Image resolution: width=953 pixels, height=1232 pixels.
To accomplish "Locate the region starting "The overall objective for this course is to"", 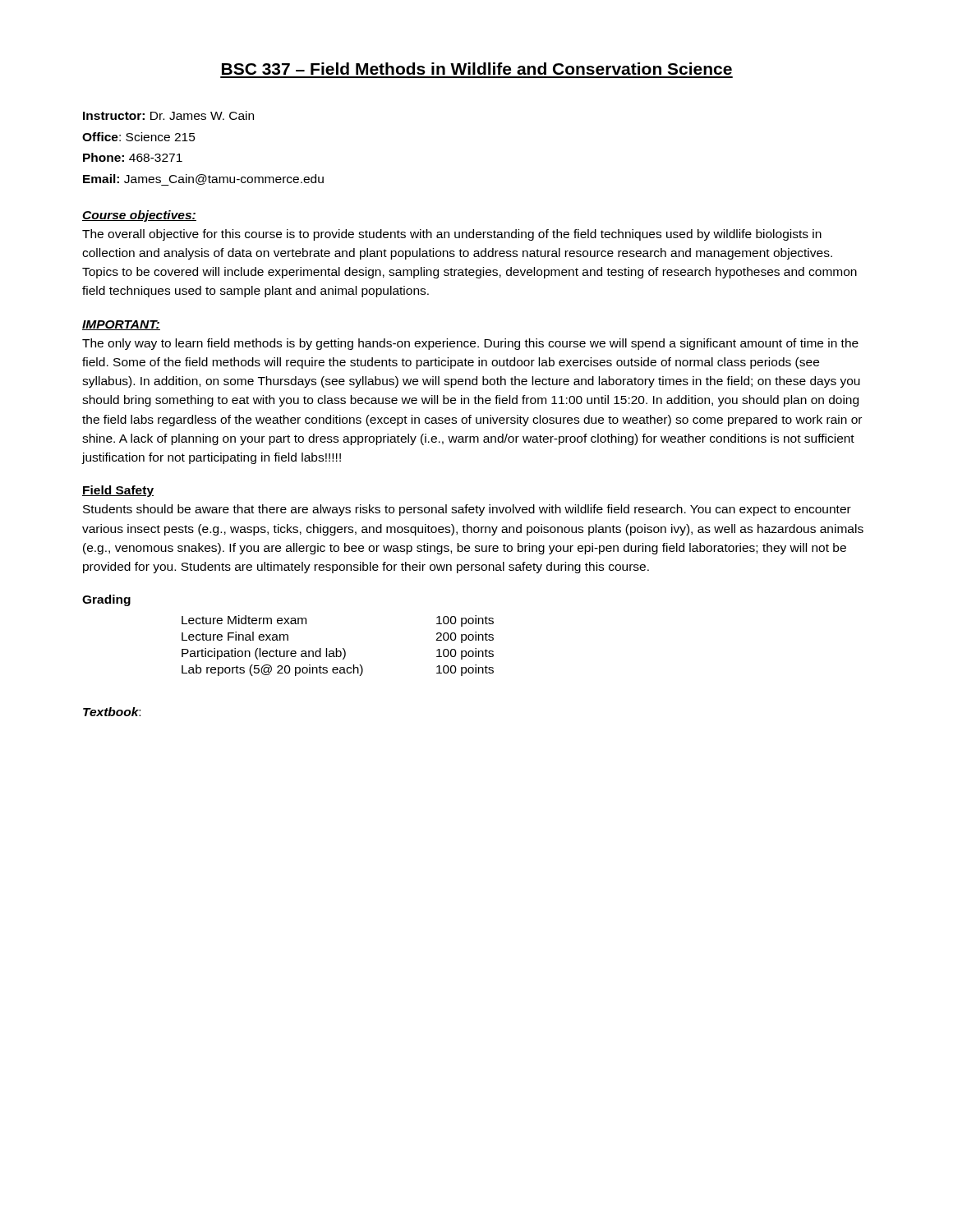I will (470, 262).
